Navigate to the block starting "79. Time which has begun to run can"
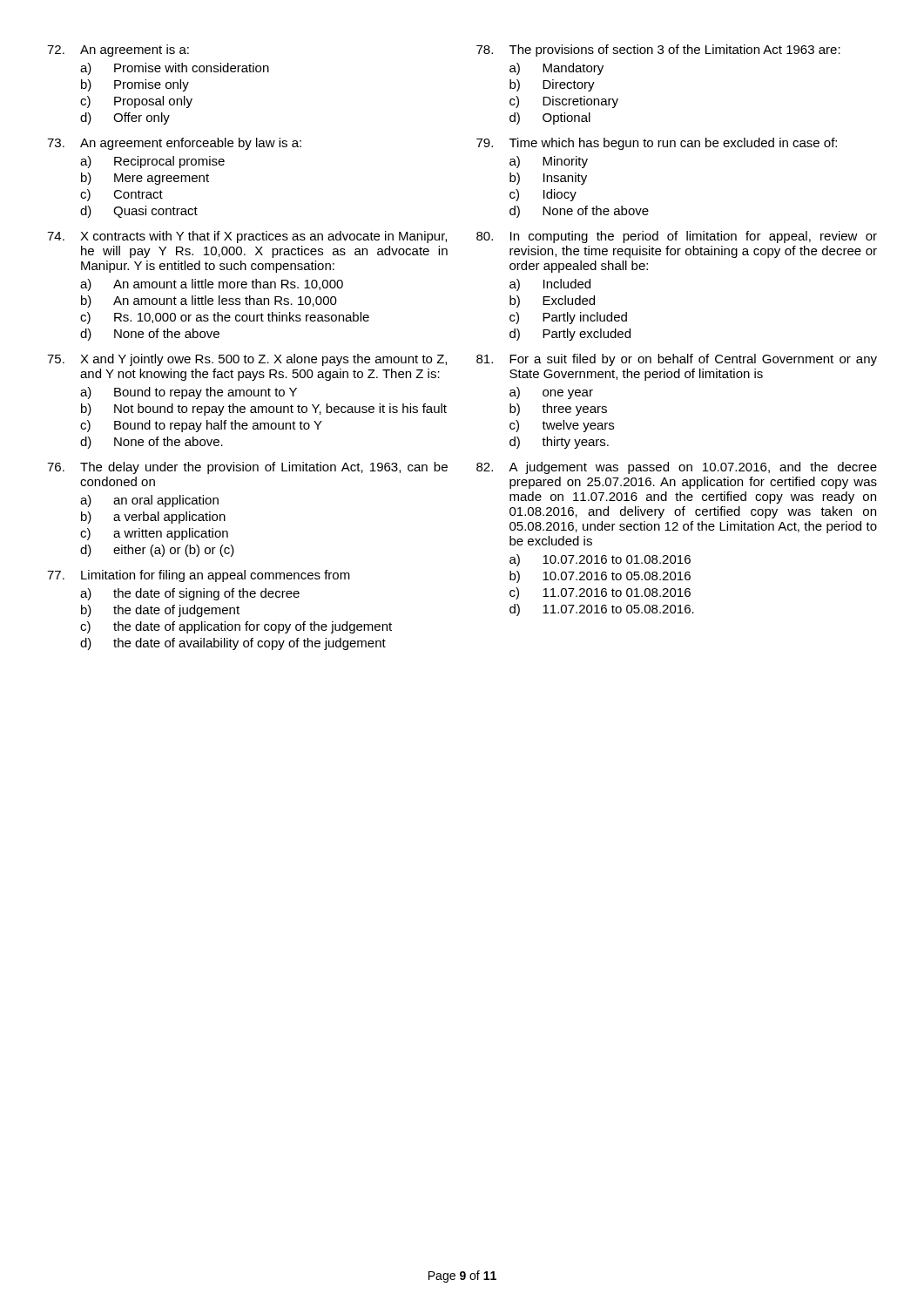Screen dimensions: 1307x924 tap(657, 144)
